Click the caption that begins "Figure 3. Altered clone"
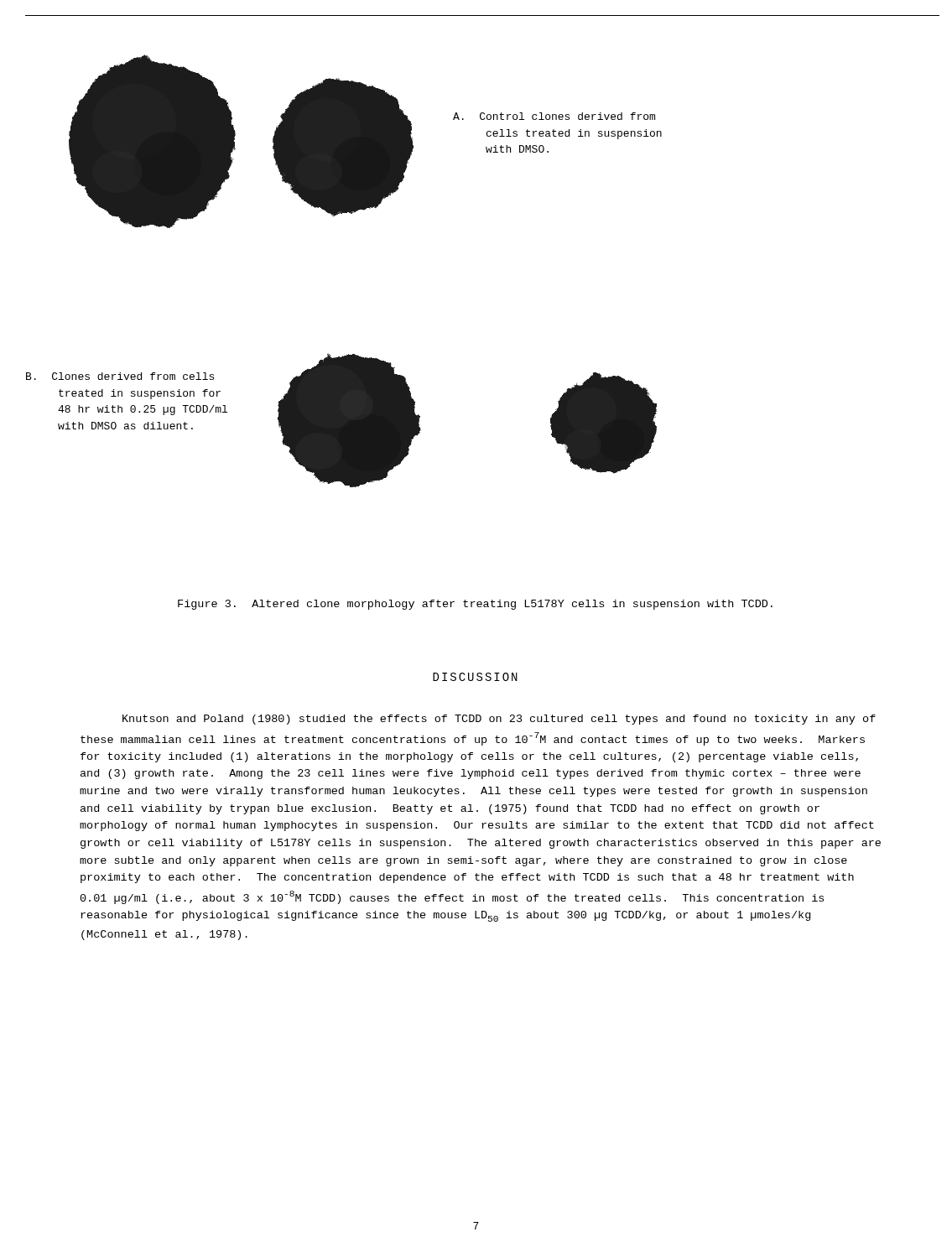Image resolution: width=952 pixels, height=1258 pixels. click(476, 604)
